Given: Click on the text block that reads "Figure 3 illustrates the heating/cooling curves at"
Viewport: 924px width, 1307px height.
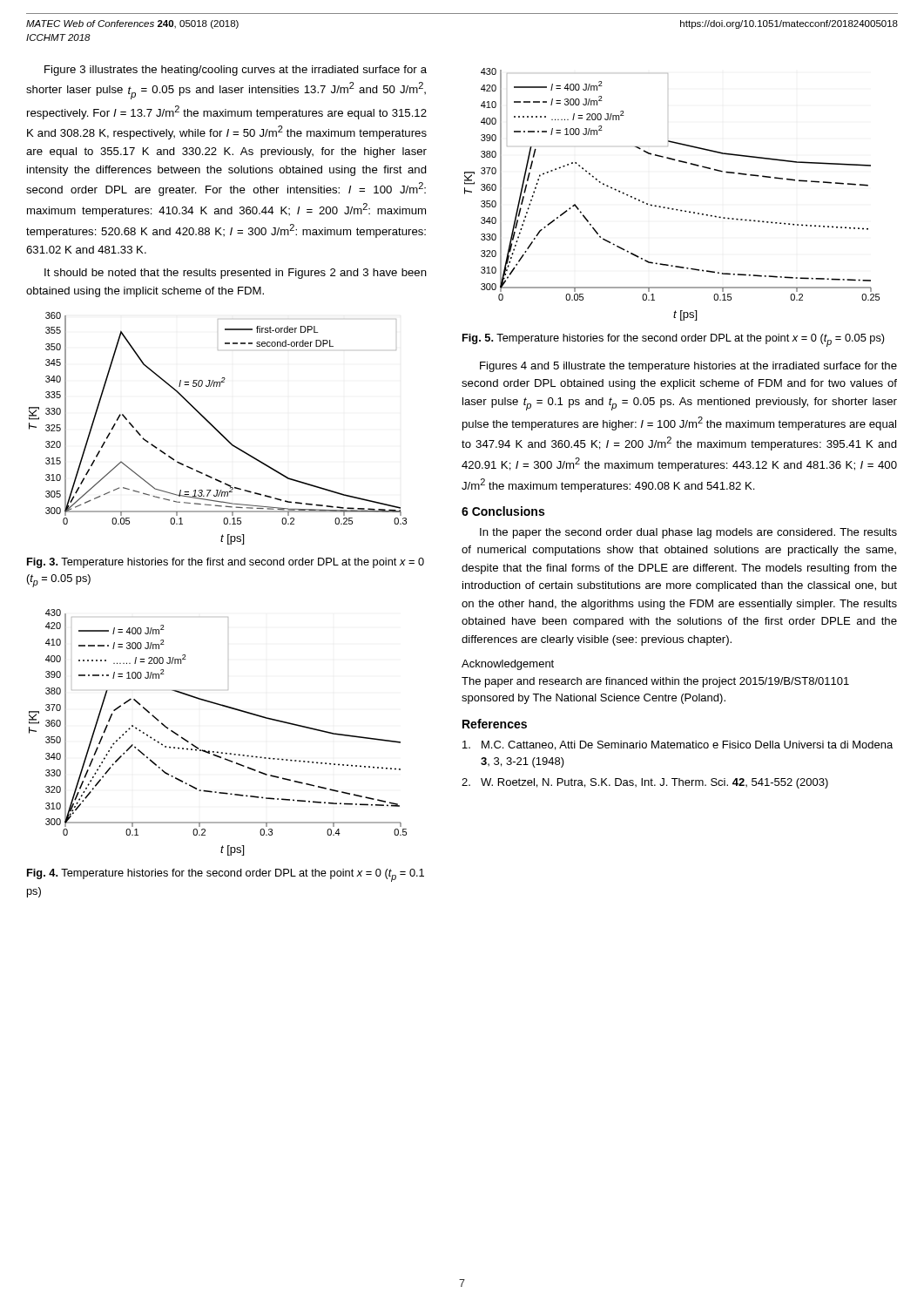Looking at the screenshot, I should pyautogui.click(x=226, y=180).
